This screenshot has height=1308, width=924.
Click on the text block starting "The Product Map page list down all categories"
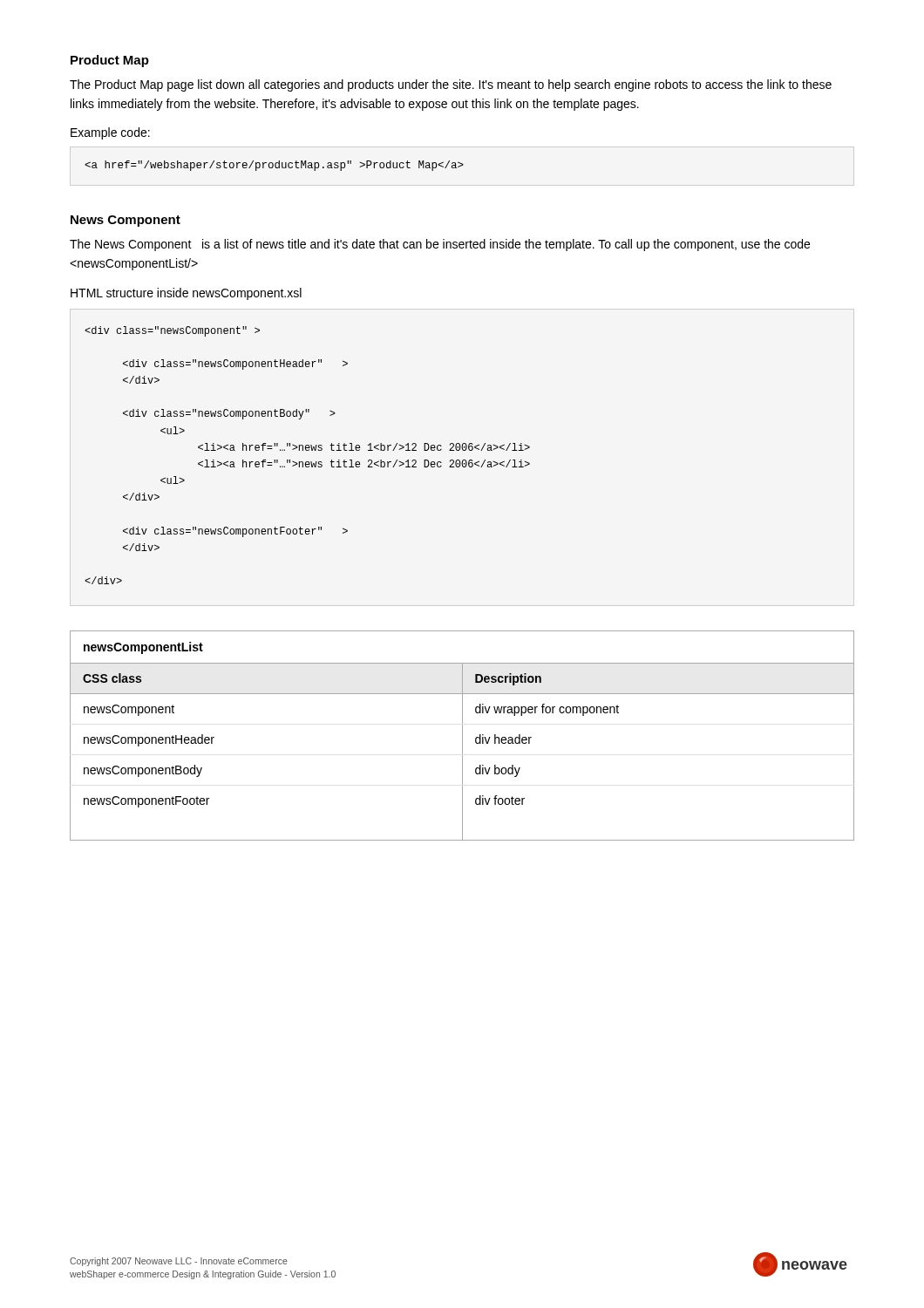(x=451, y=94)
